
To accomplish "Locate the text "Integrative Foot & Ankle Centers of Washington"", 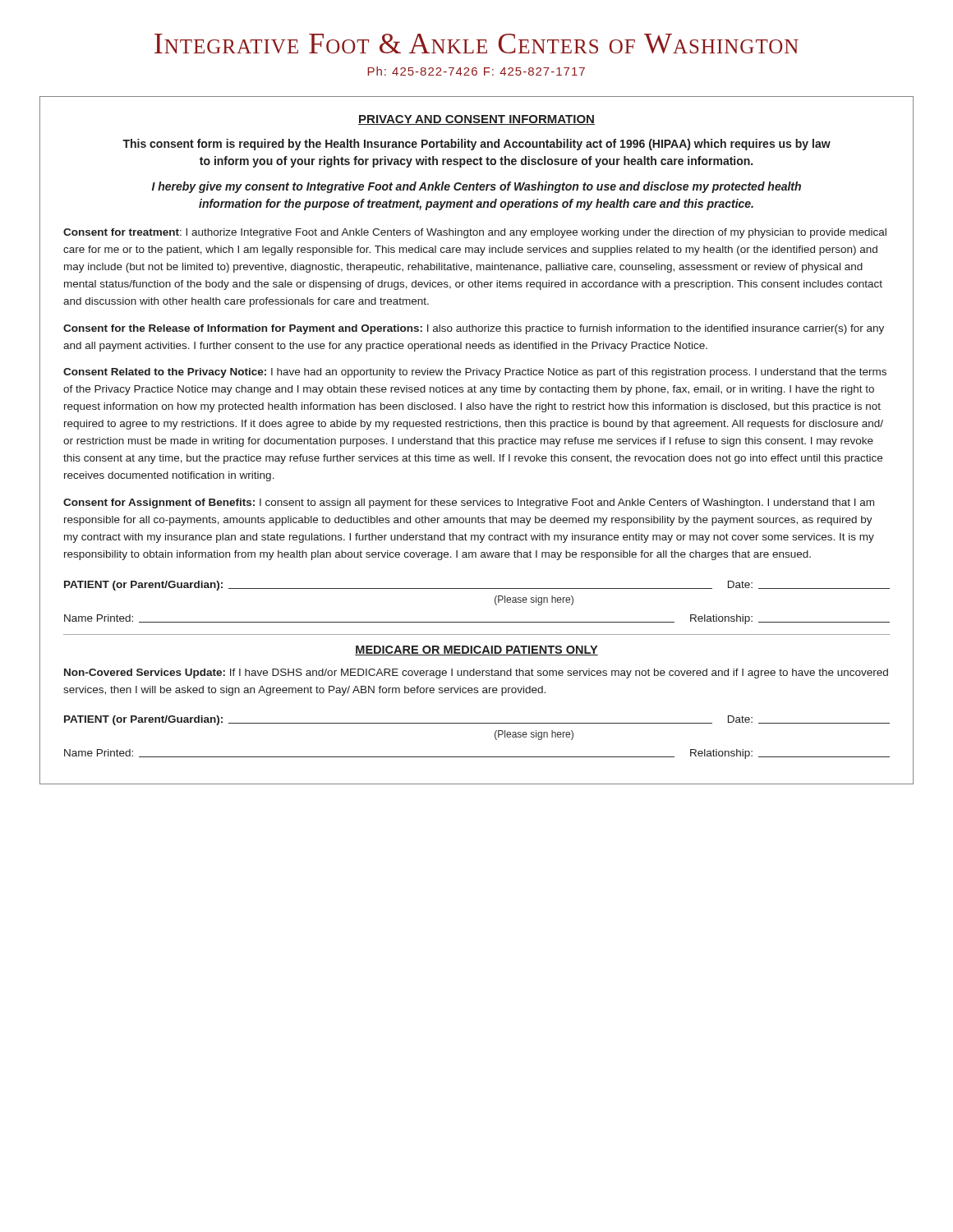I will (476, 43).
